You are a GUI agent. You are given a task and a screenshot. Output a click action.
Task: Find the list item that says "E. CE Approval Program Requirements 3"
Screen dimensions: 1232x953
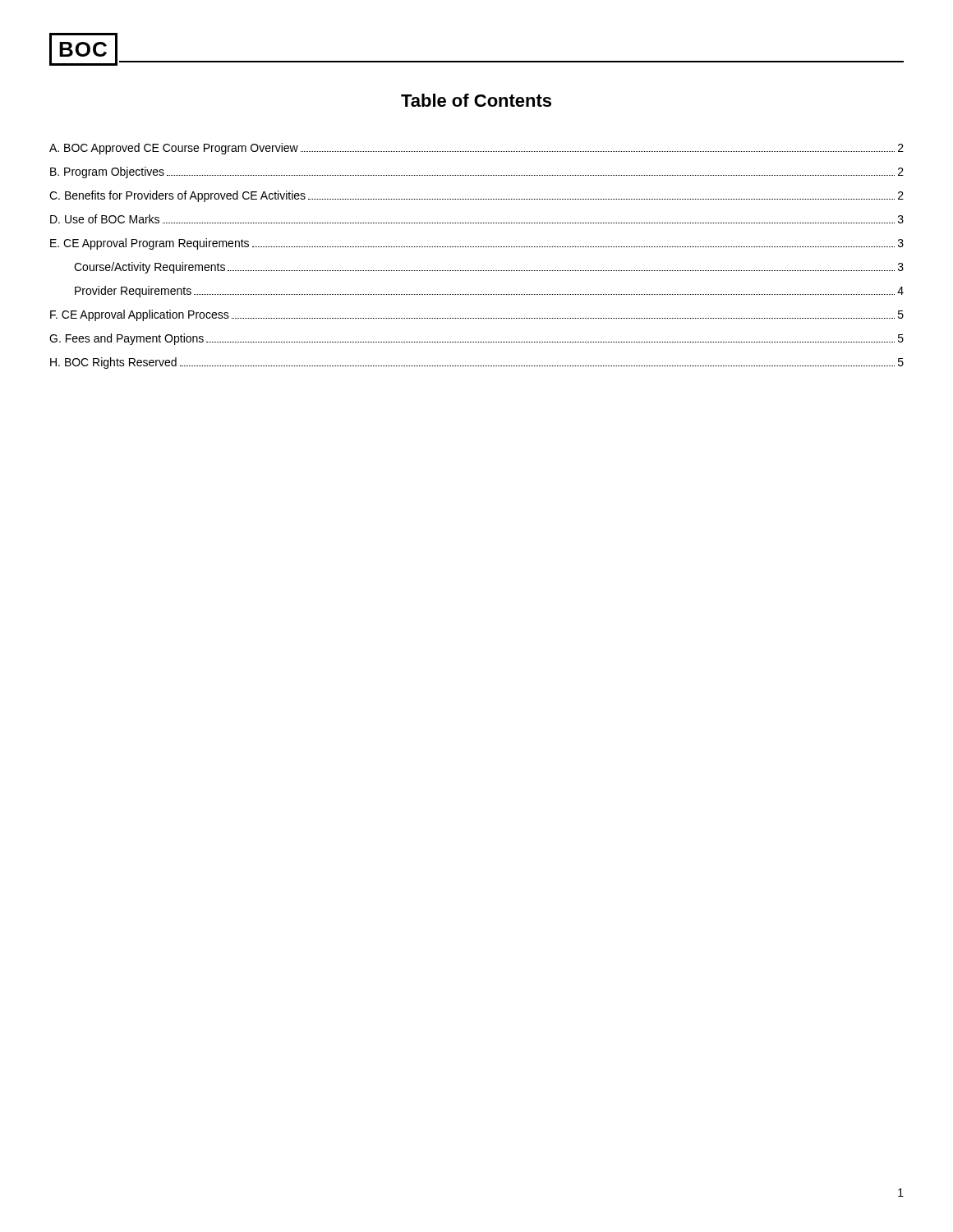[476, 244]
